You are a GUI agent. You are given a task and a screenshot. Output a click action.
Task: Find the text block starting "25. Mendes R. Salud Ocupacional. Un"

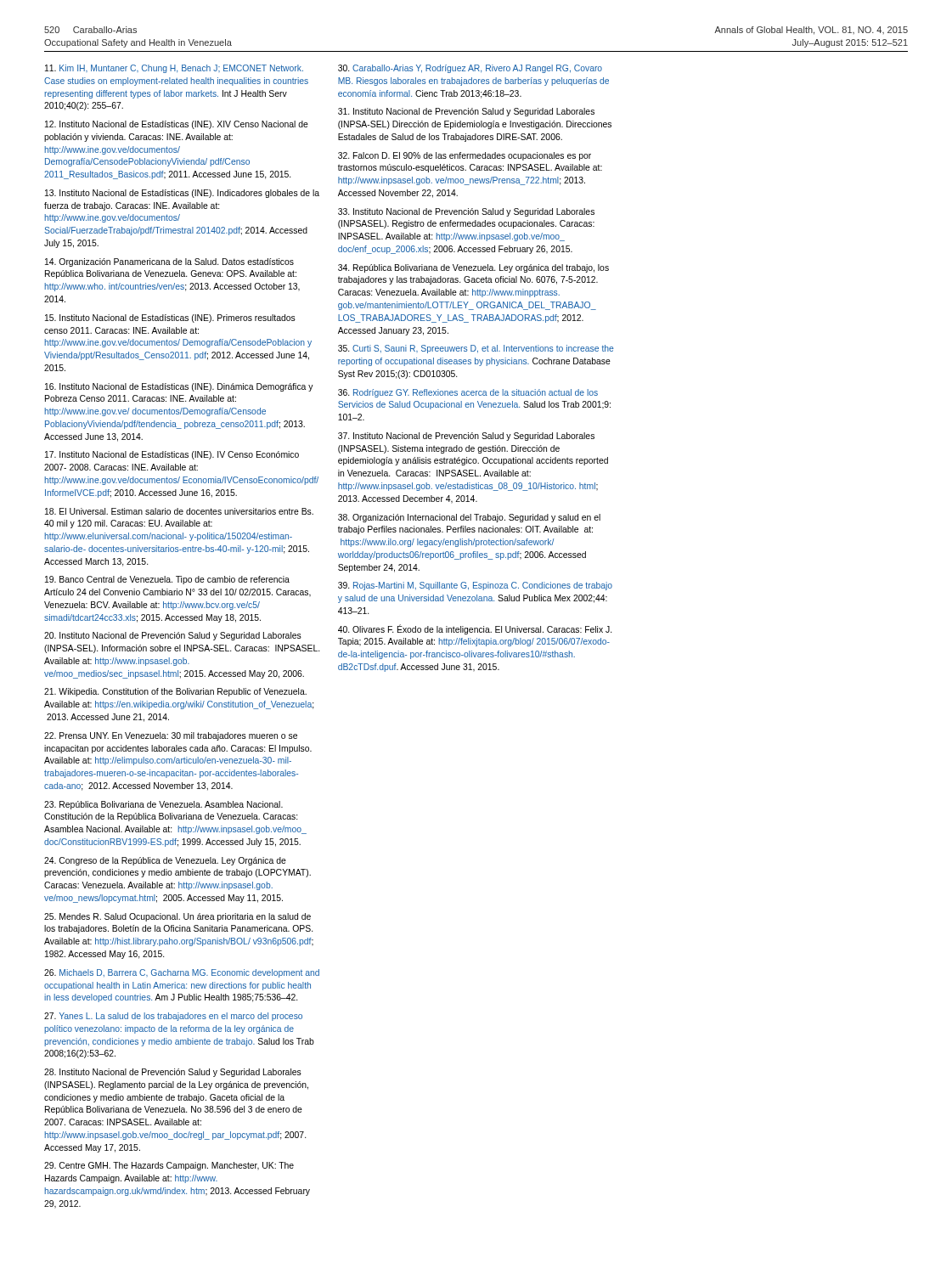pos(179,935)
